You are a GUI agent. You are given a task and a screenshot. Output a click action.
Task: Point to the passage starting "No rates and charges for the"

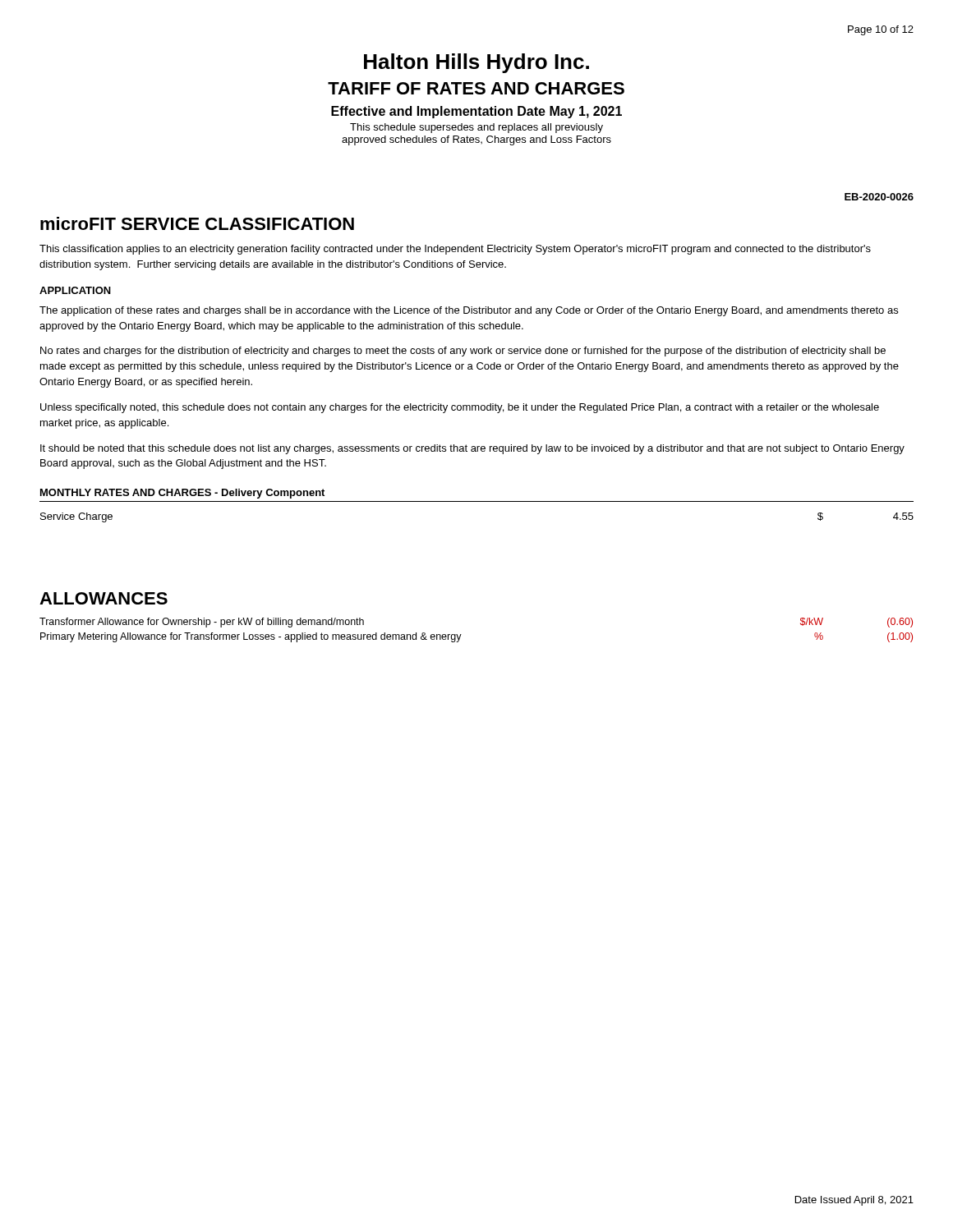tap(469, 366)
